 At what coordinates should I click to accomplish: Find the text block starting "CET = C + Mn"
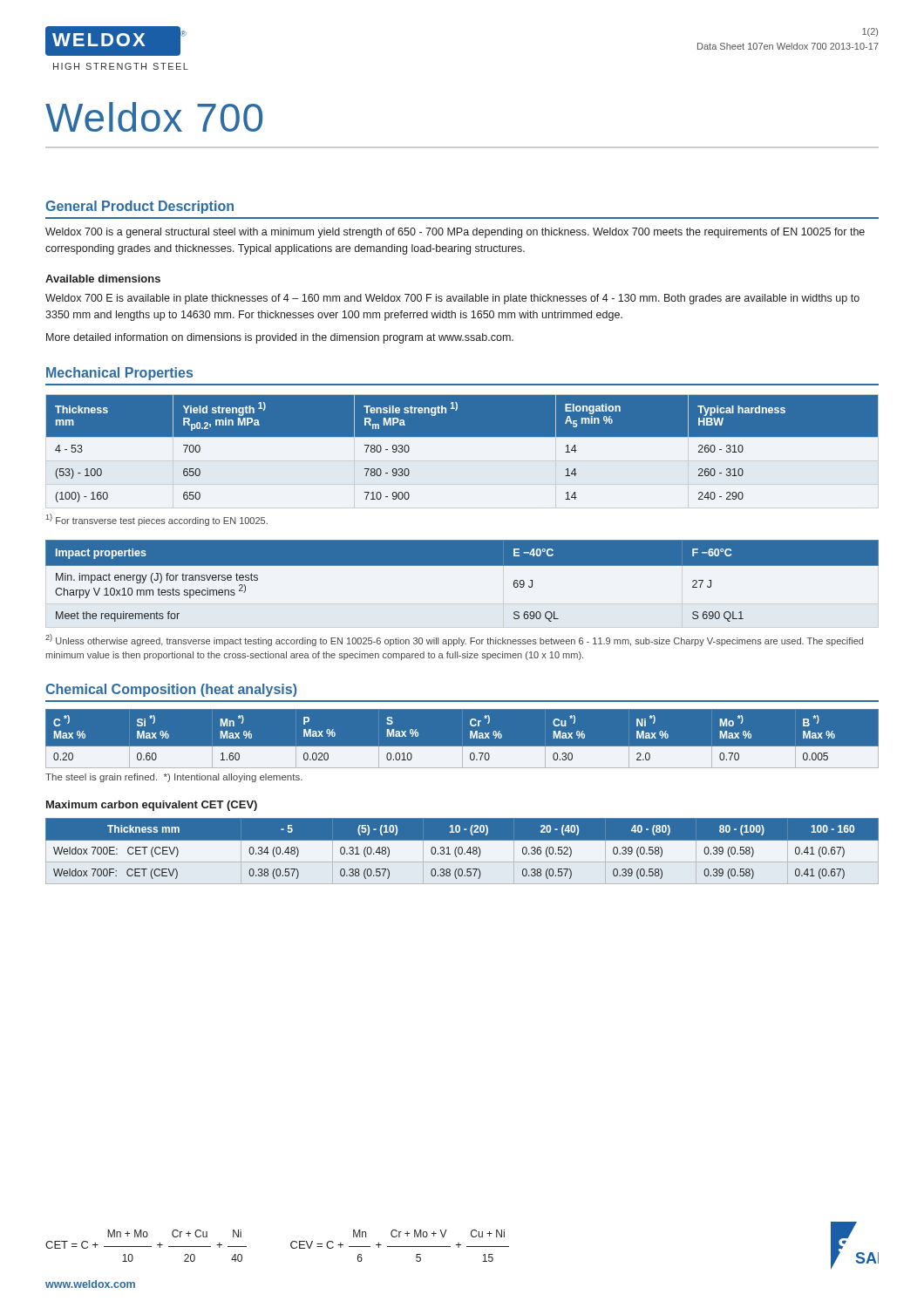(146, 1246)
